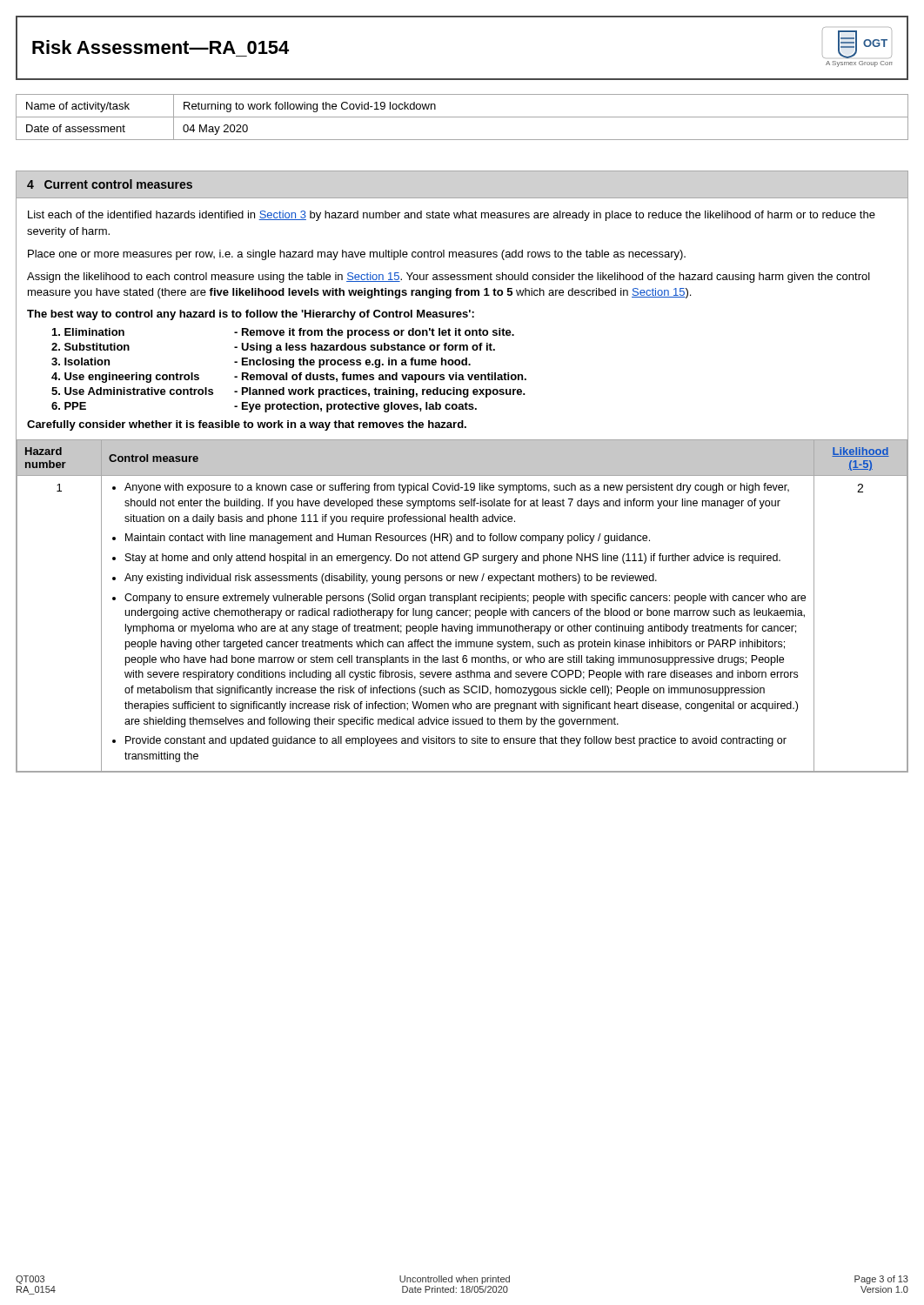Click on the block starting "5. Use Administrative controls"
924x1305 pixels.
[133, 391]
